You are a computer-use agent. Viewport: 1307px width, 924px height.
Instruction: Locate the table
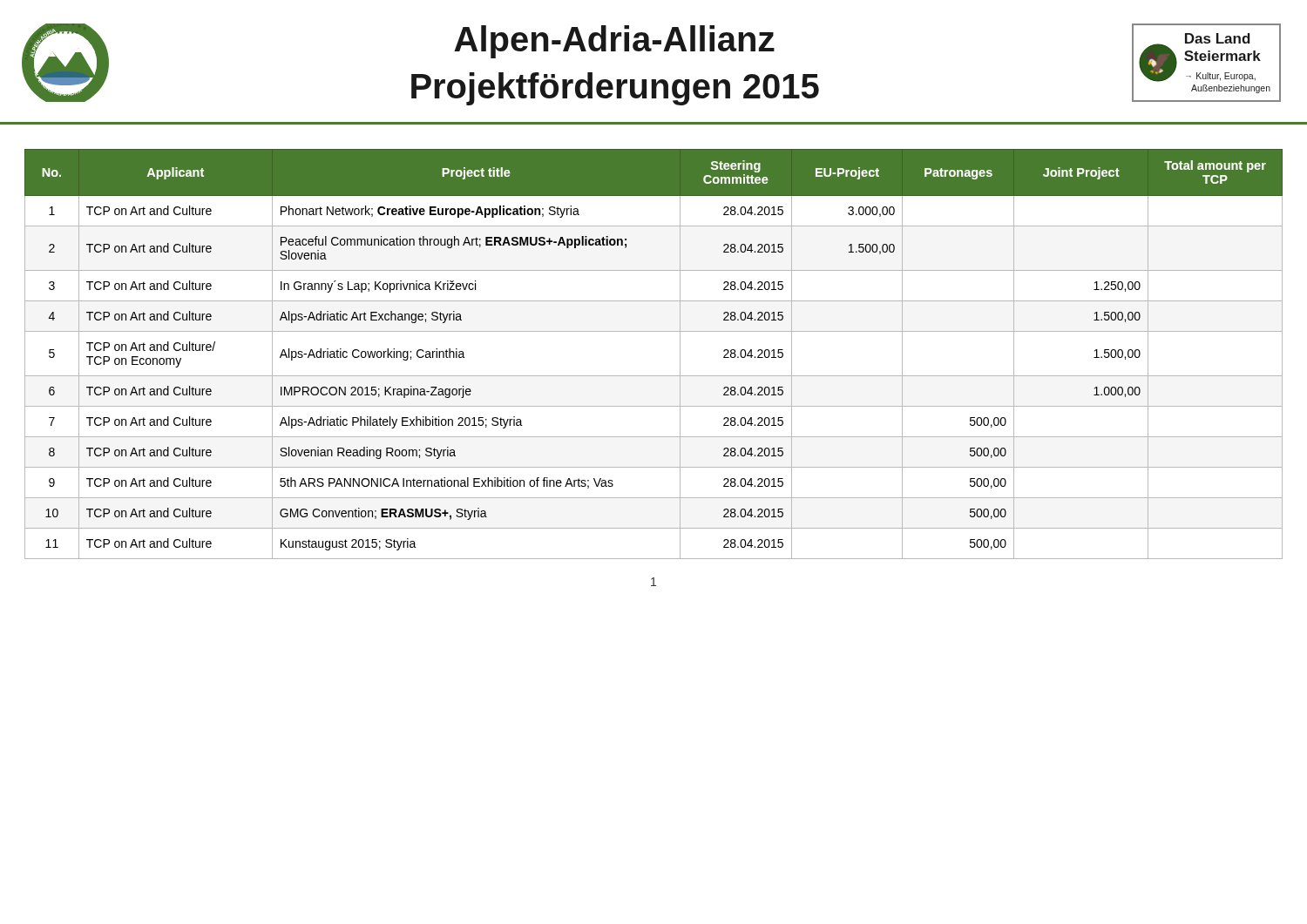(x=654, y=346)
